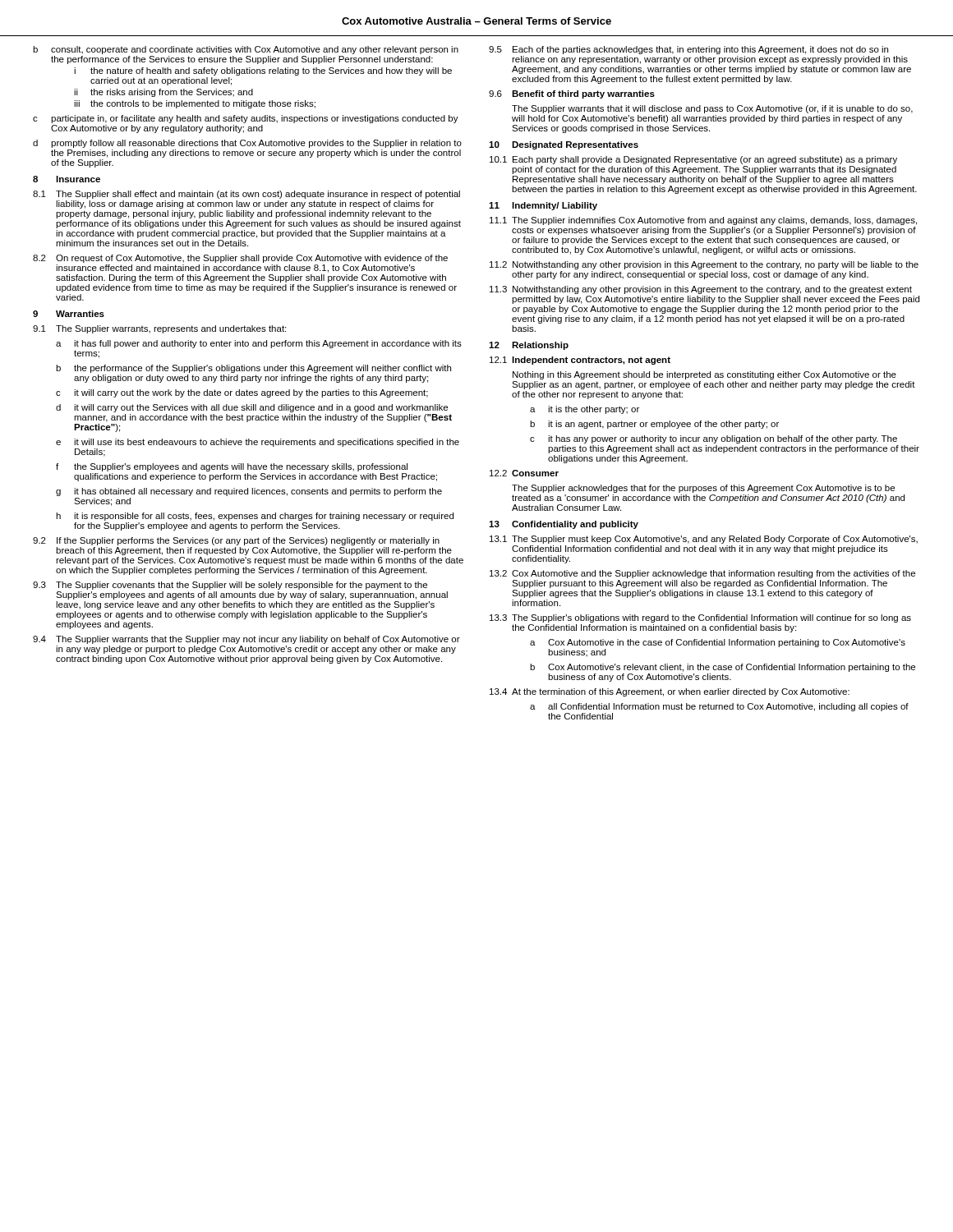
Task: Locate the section header that reads "12.2 Consumer"
Action: pyautogui.click(x=524, y=473)
